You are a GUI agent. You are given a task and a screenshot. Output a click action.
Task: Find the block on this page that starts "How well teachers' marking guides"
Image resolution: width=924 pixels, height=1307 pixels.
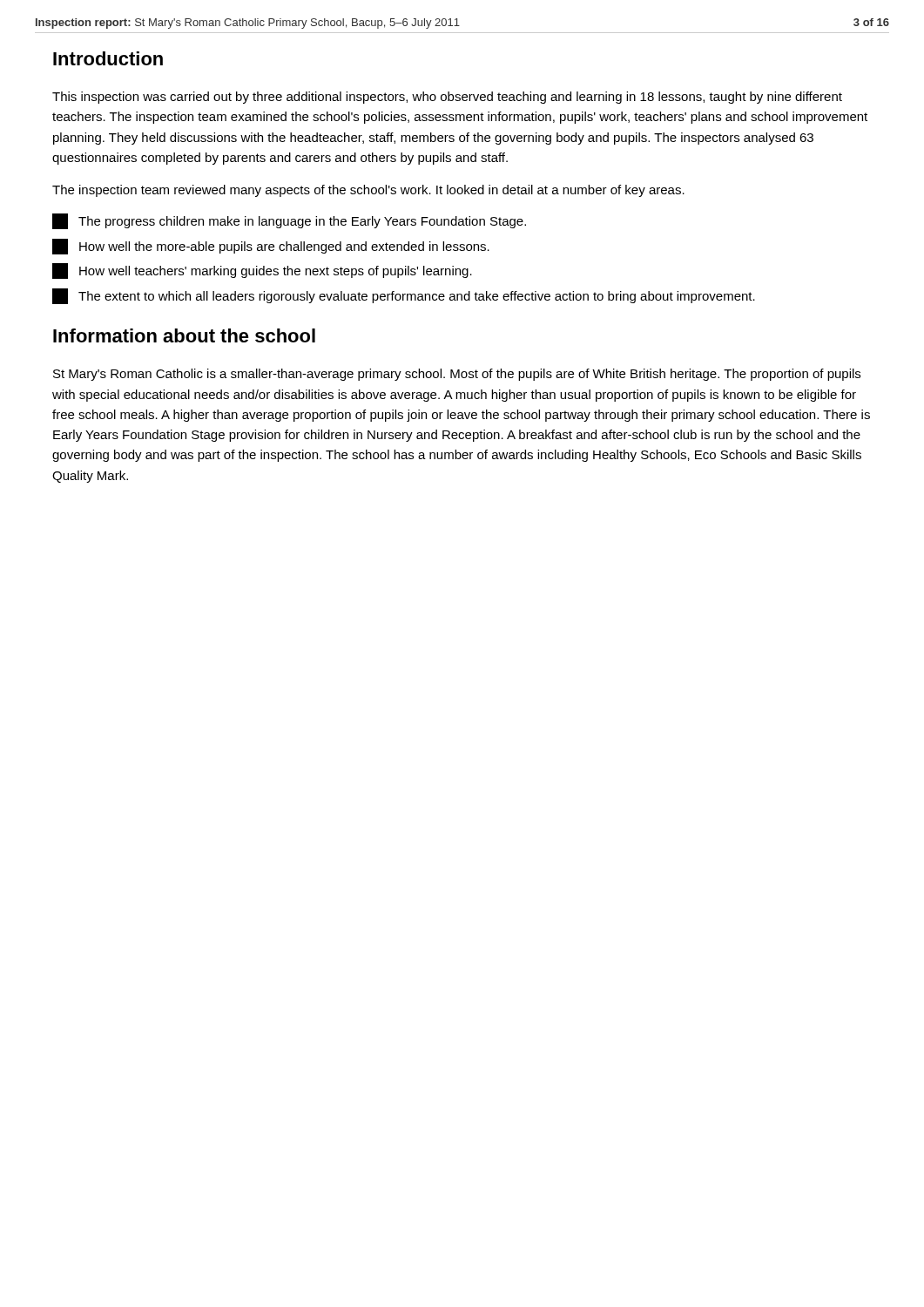pos(262,271)
